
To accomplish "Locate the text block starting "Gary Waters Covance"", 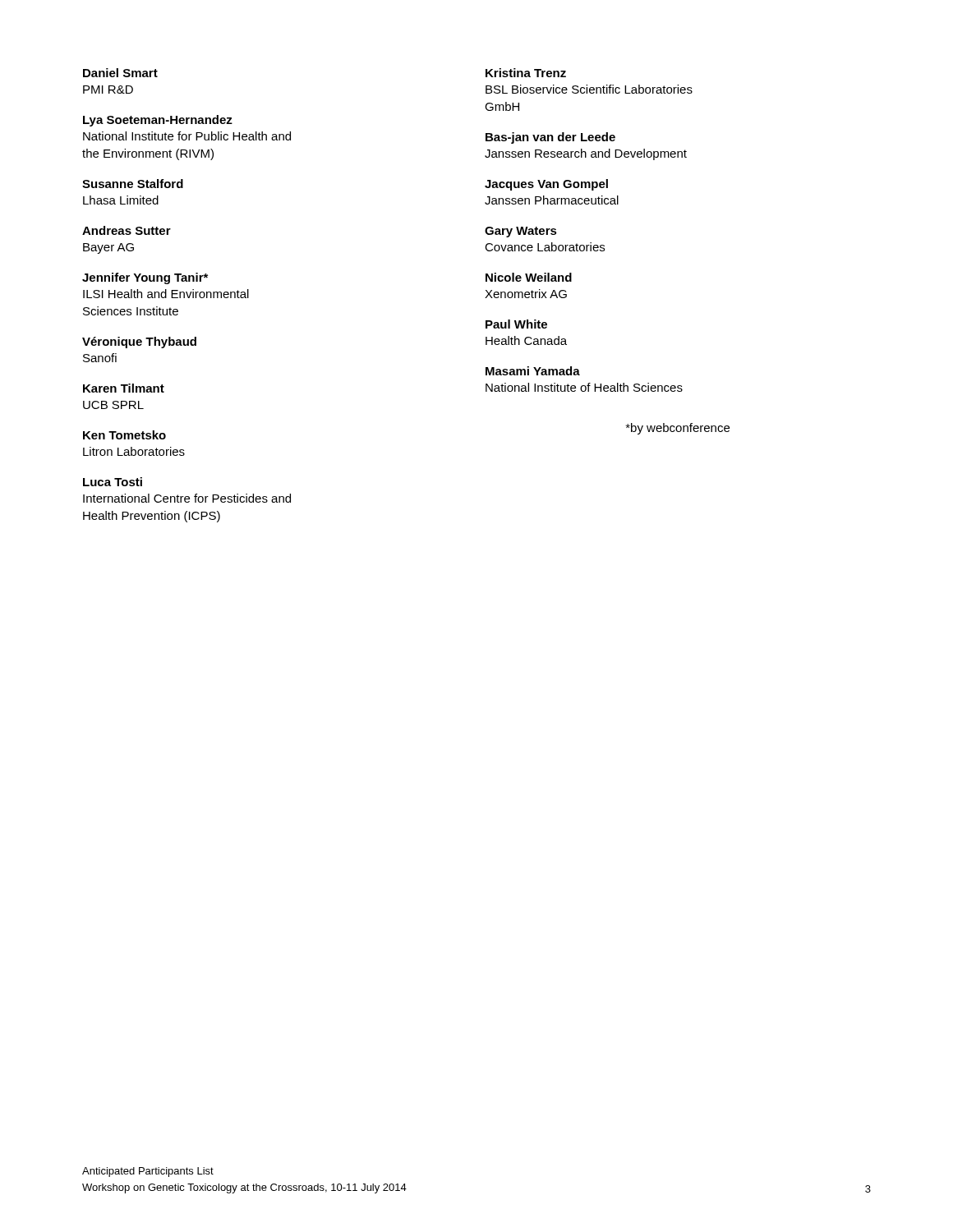I will (x=521, y=232).
